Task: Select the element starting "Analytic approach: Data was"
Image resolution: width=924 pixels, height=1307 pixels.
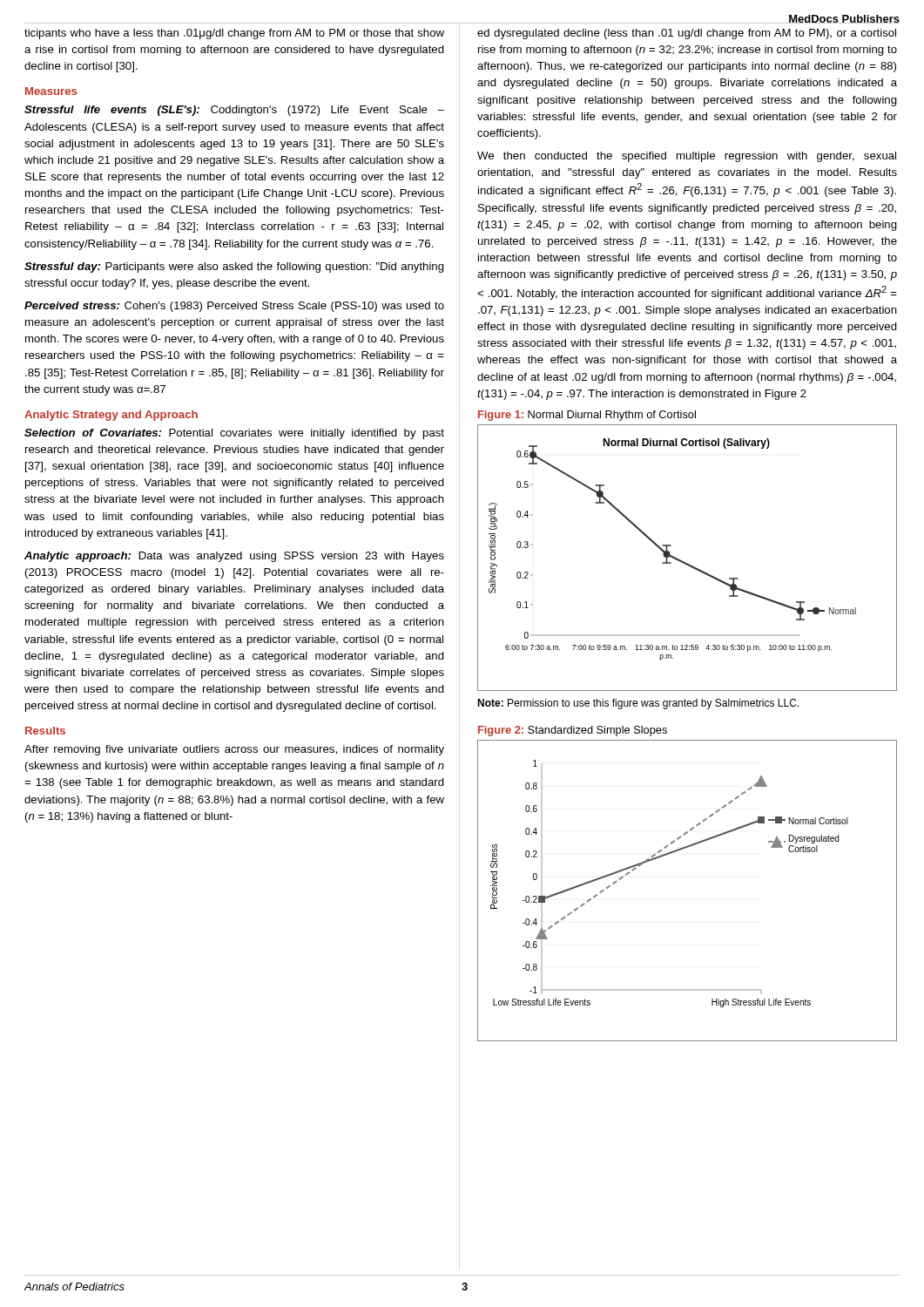Action: [234, 630]
